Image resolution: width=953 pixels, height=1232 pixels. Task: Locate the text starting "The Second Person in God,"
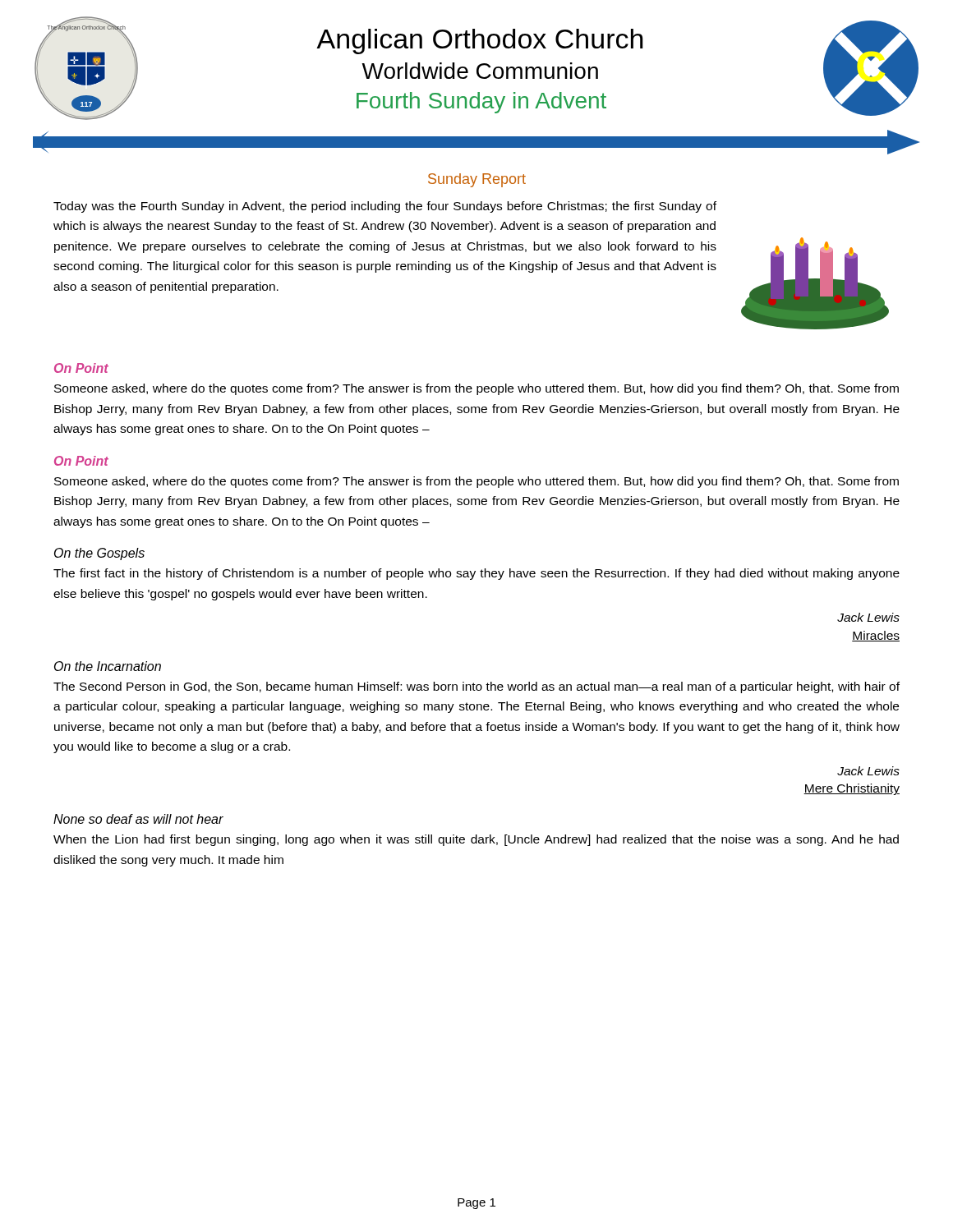[476, 716]
